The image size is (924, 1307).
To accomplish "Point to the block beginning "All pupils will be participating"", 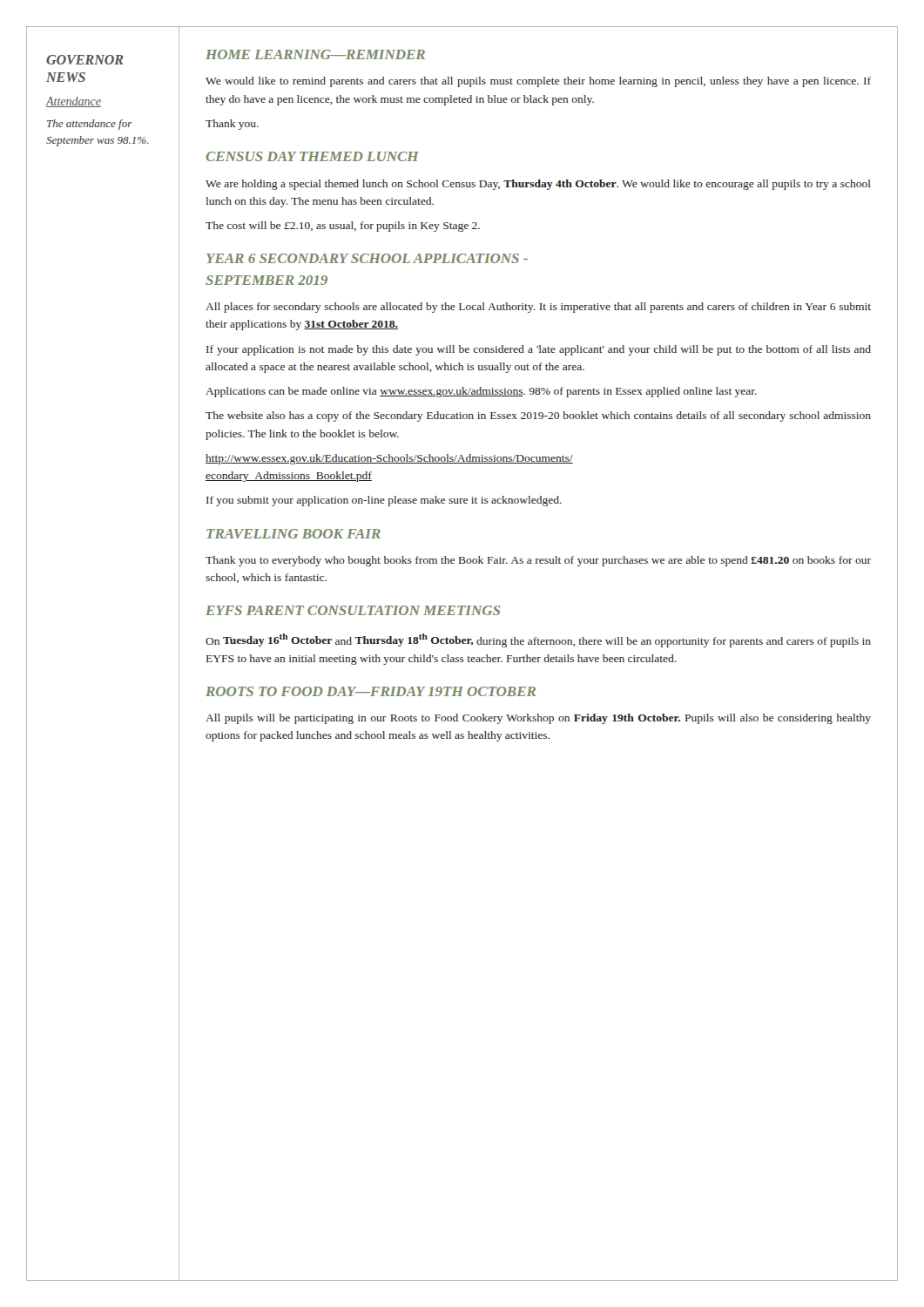I will tap(538, 727).
